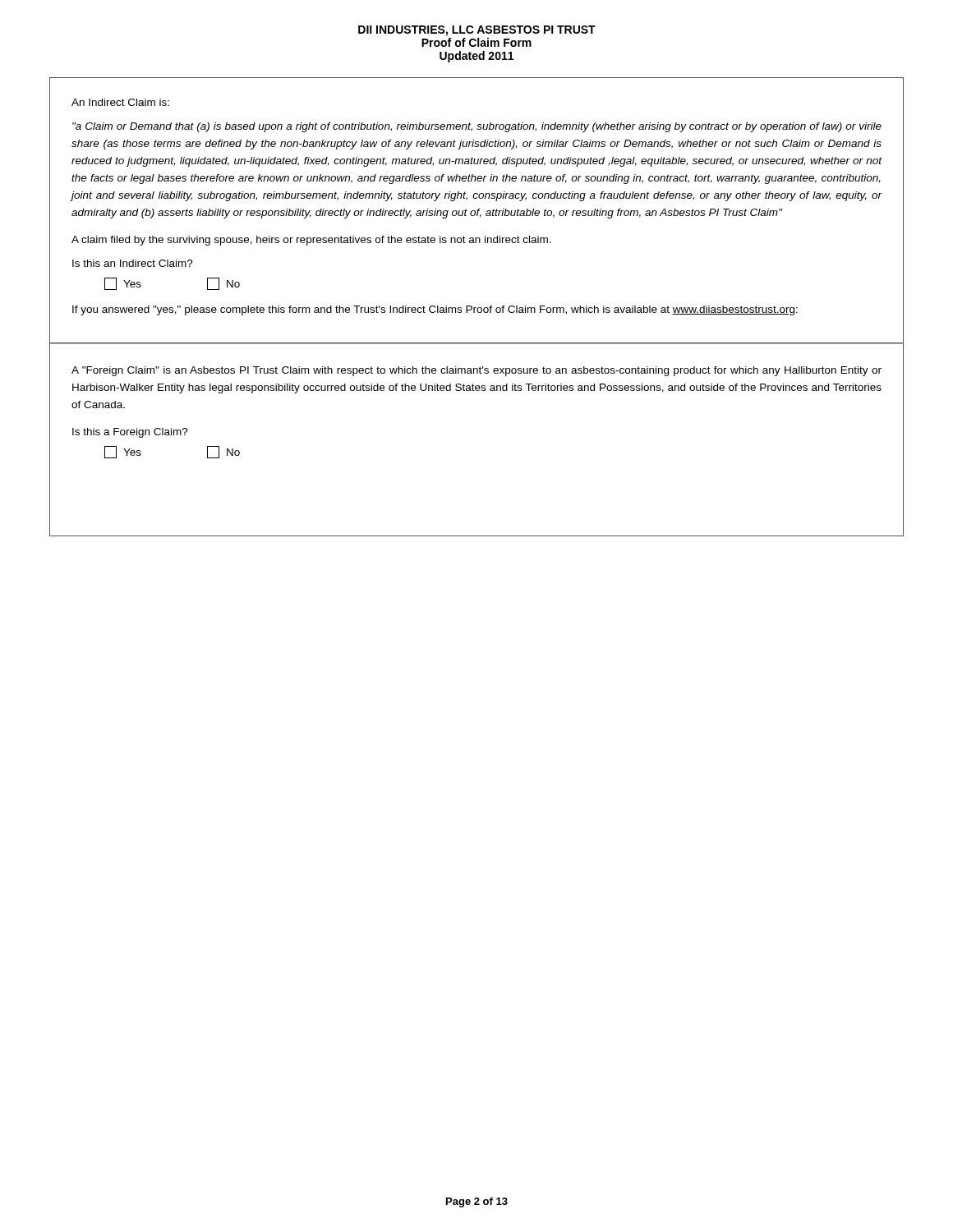This screenshot has height=1232, width=953.
Task: Select the text block that reads ""a Claim or"
Action: coord(476,169)
